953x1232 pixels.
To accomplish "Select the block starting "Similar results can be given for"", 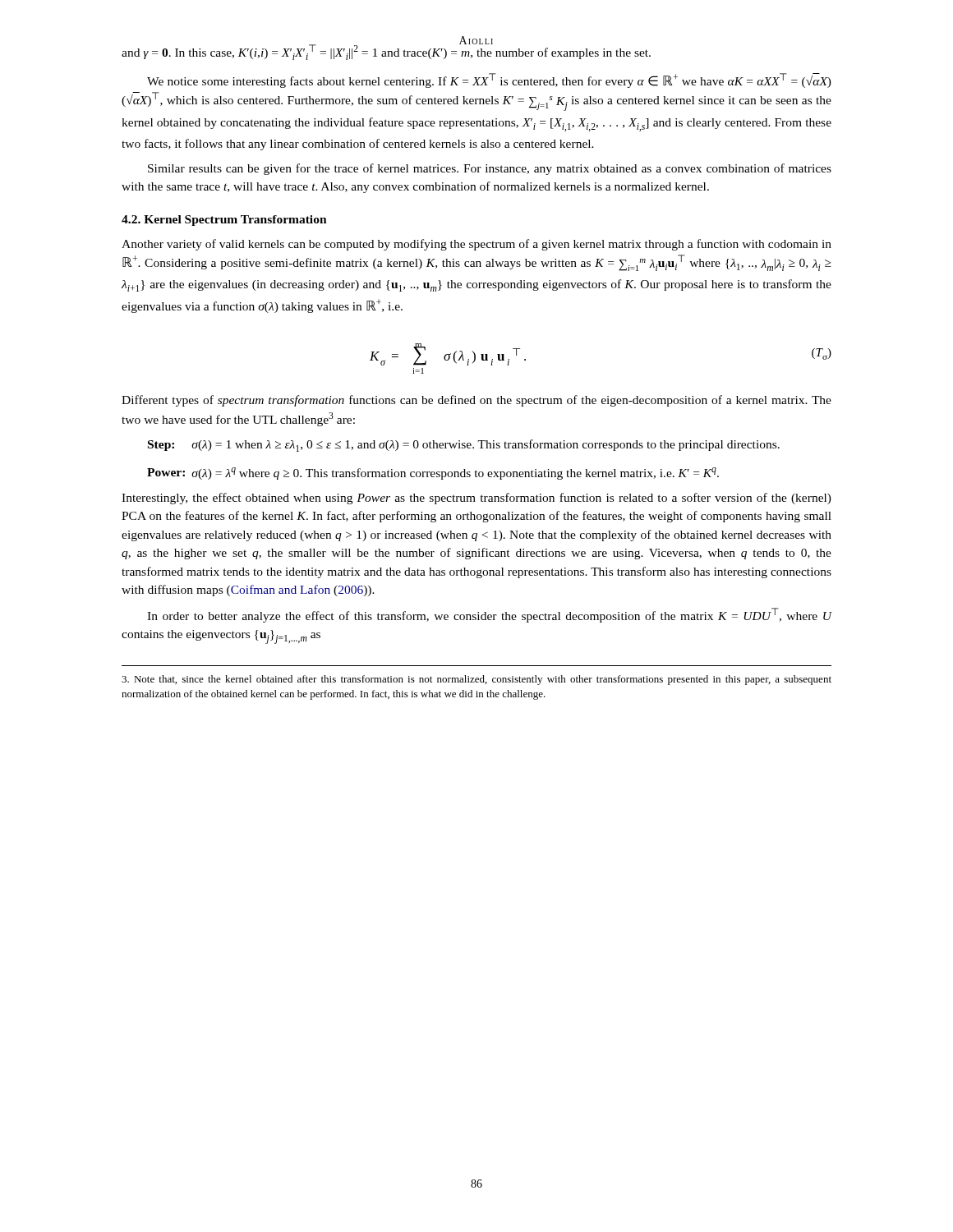I will (x=476, y=178).
